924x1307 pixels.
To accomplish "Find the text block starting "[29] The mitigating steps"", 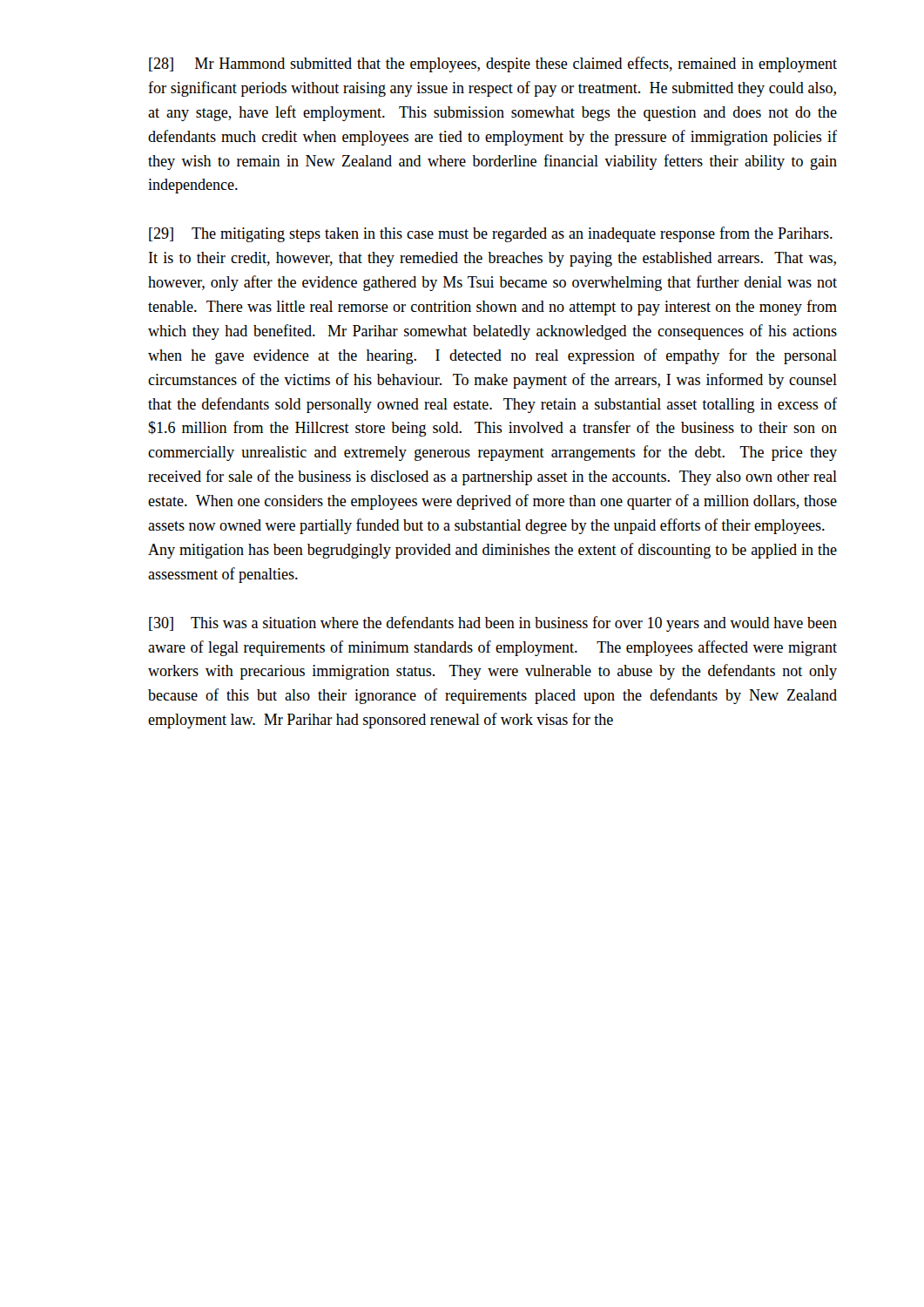I will click(492, 404).
